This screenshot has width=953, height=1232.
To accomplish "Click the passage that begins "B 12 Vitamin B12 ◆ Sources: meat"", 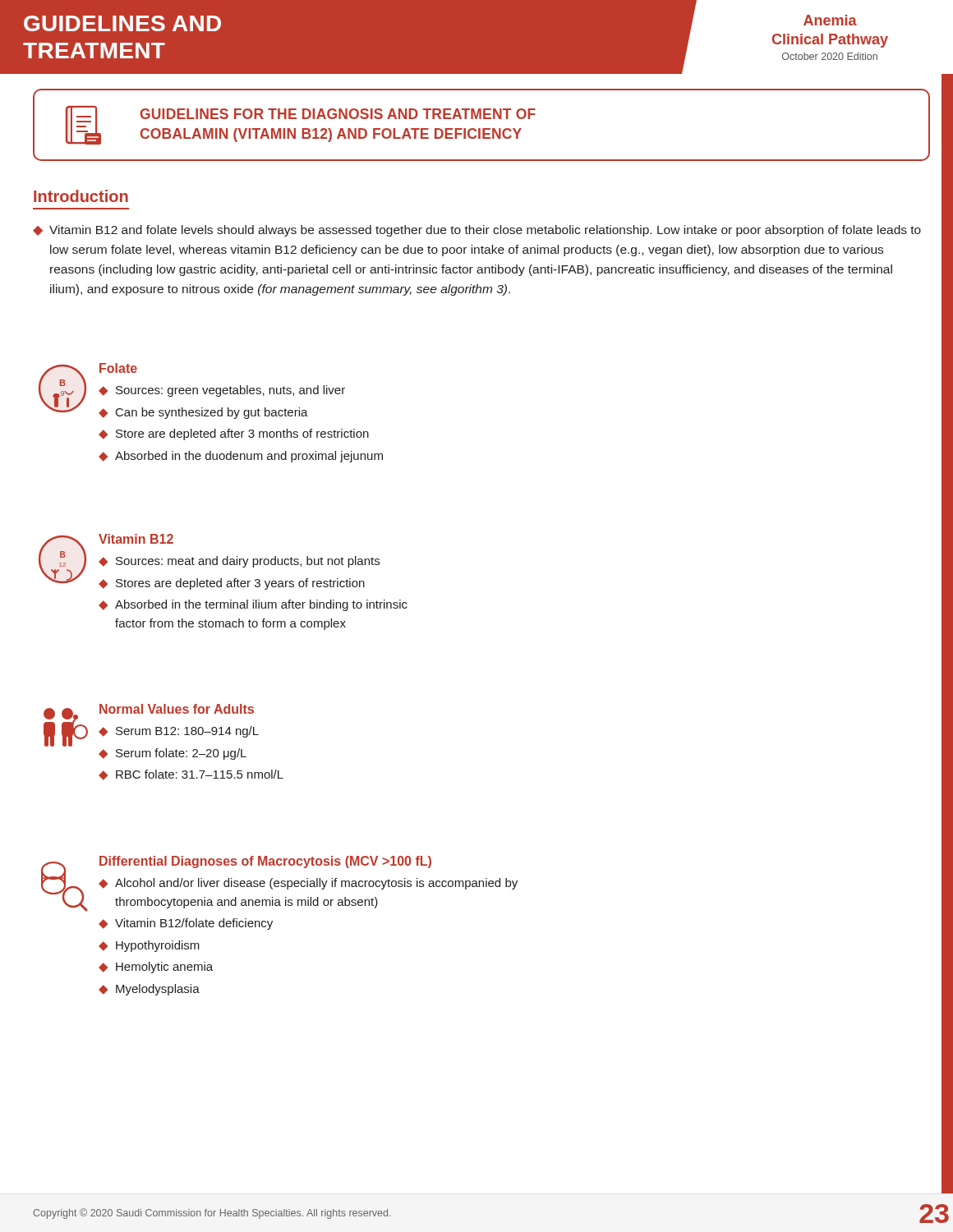I will [209, 562].
